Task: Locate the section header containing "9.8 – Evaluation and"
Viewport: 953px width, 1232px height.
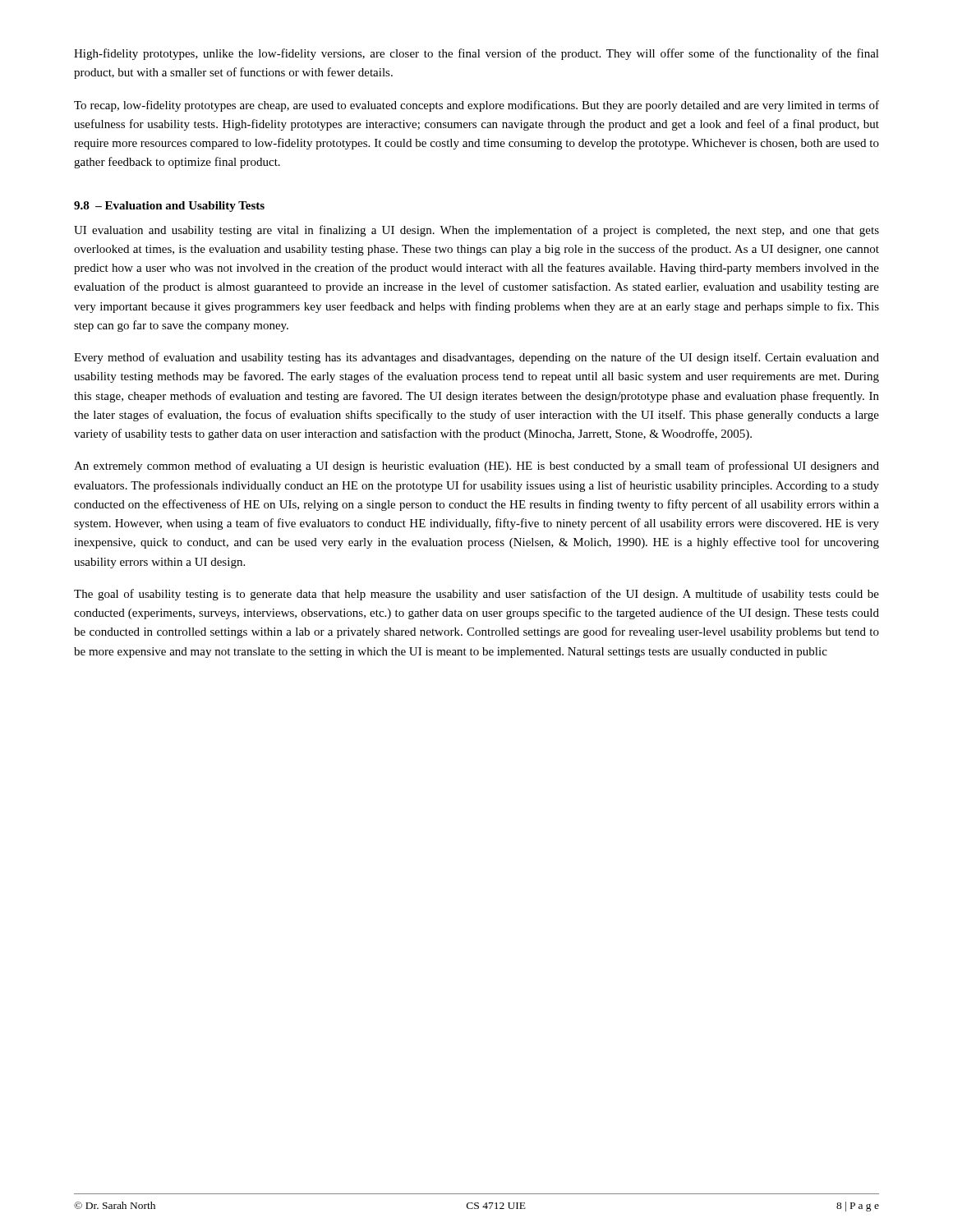Action: pyautogui.click(x=169, y=205)
